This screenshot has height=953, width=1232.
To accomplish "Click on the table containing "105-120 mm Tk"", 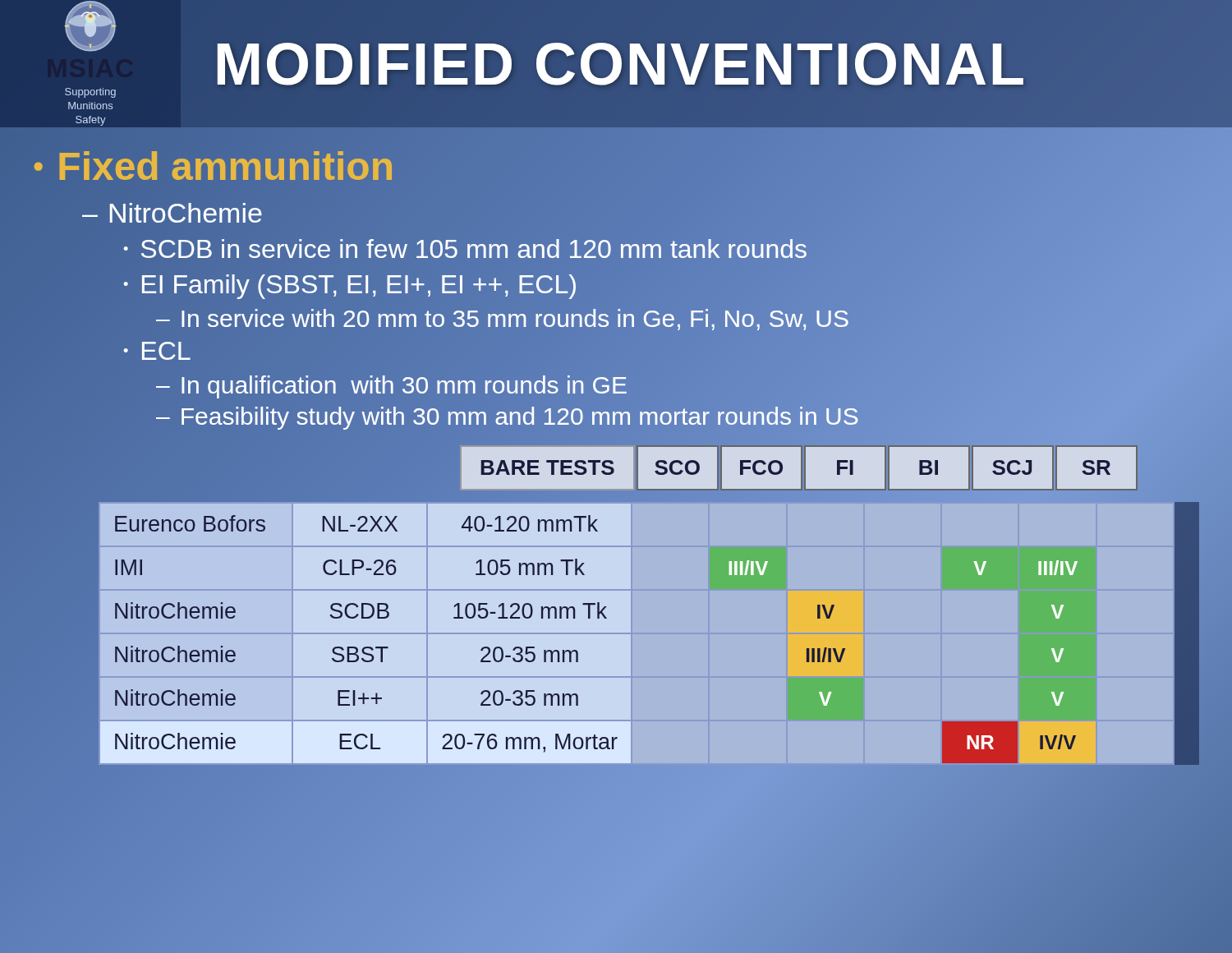I will point(649,633).
